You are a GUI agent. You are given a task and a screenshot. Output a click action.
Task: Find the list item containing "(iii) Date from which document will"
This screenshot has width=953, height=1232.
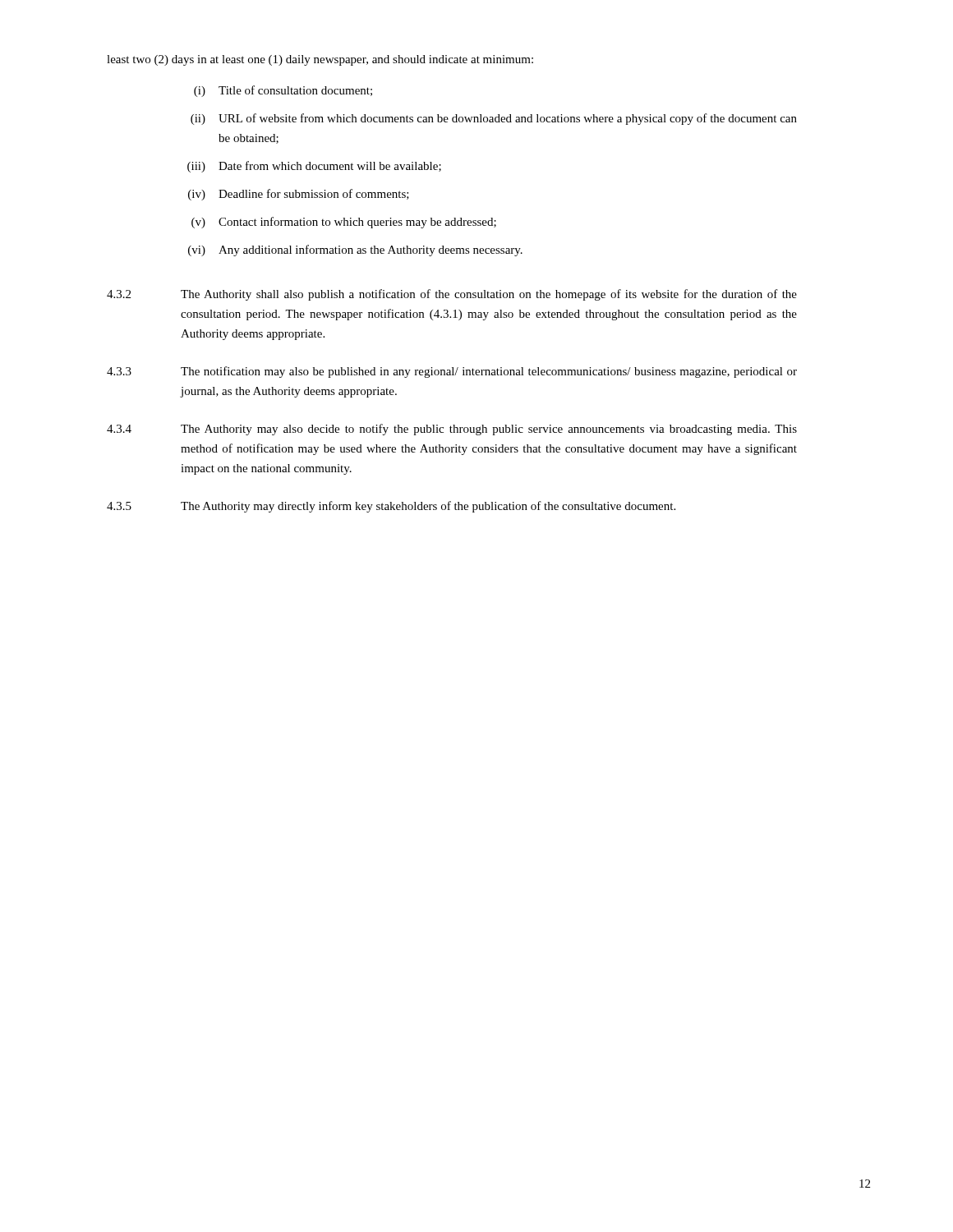314,167
